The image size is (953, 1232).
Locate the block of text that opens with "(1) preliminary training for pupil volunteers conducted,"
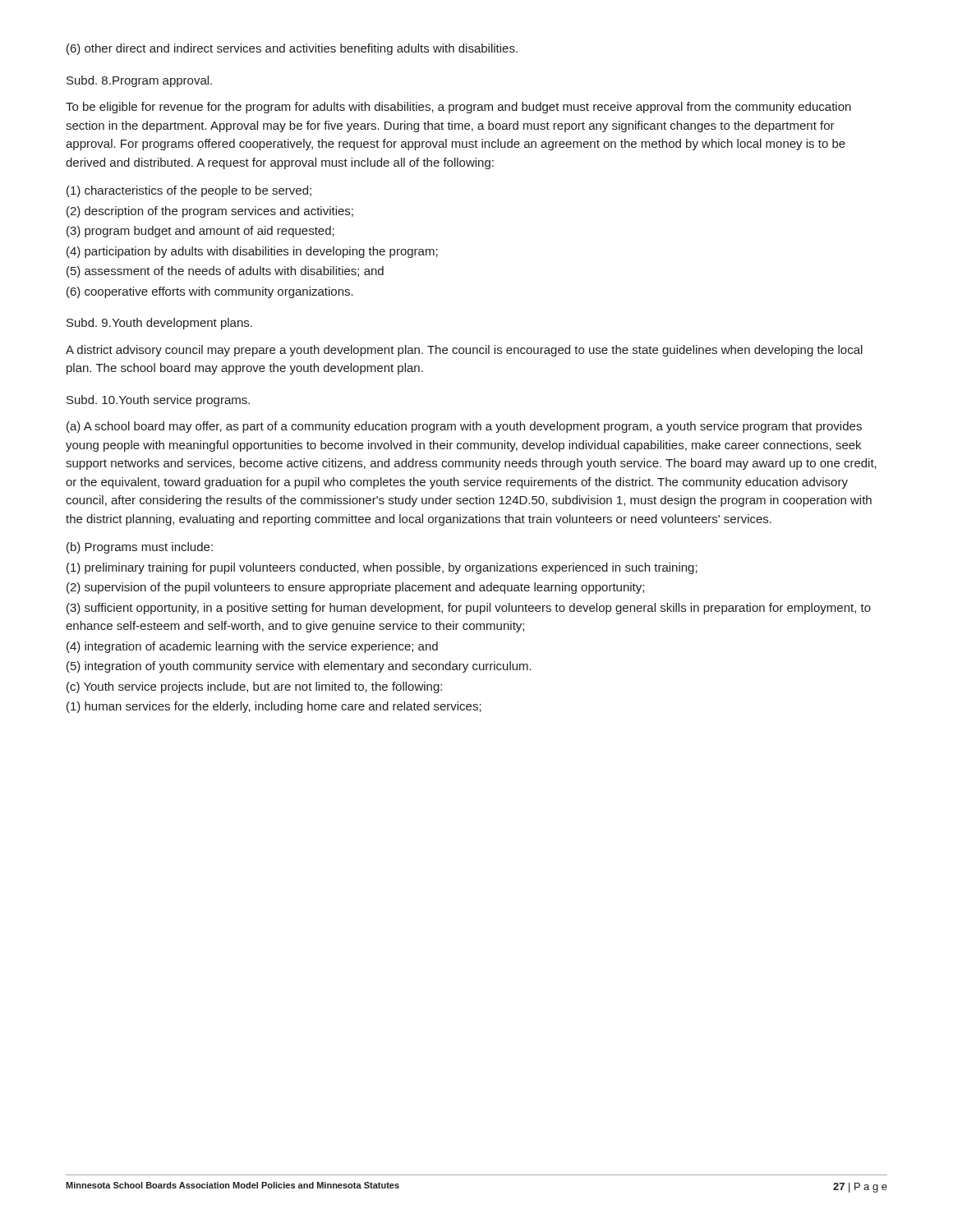coord(382,567)
